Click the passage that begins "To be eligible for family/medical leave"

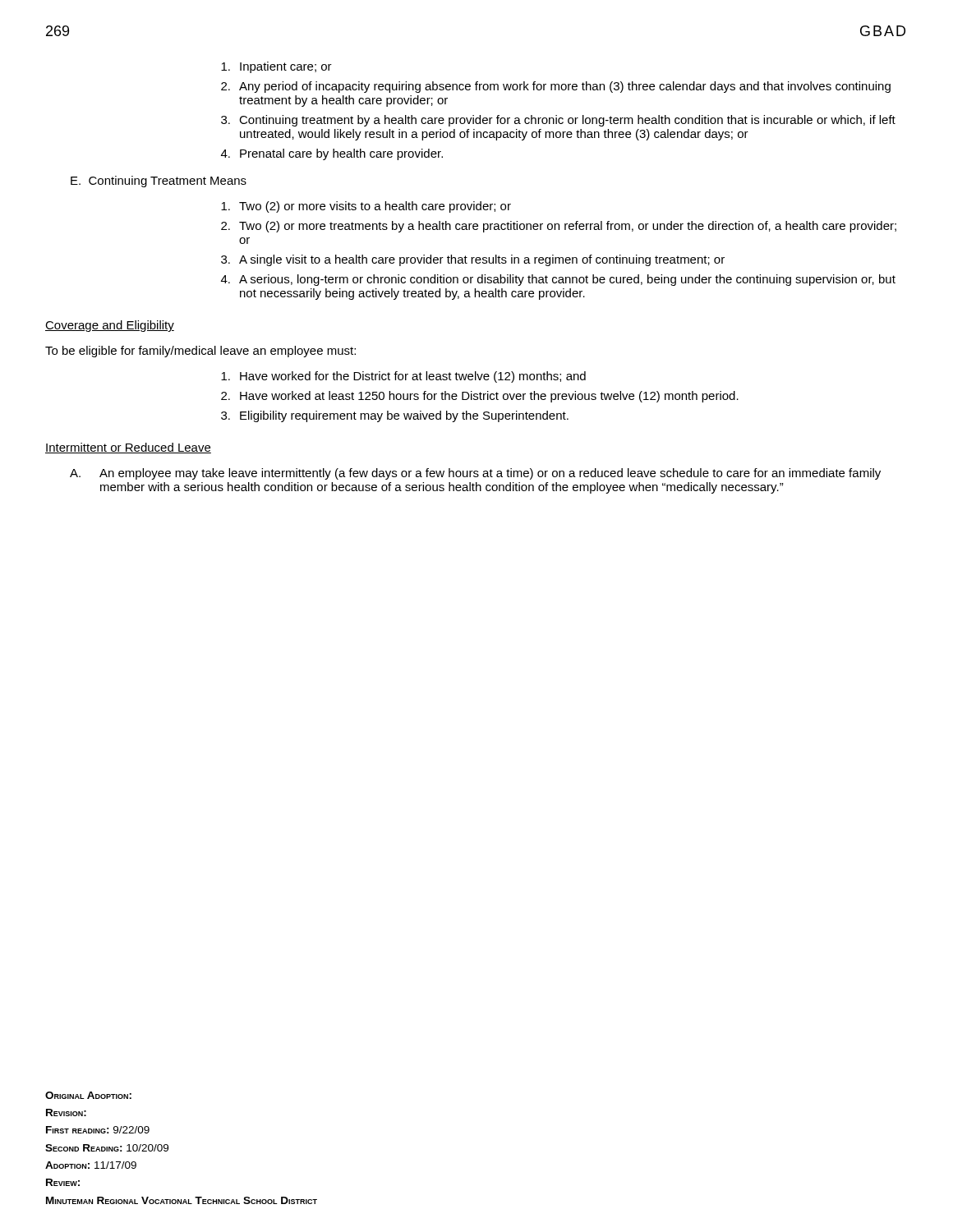click(x=201, y=350)
